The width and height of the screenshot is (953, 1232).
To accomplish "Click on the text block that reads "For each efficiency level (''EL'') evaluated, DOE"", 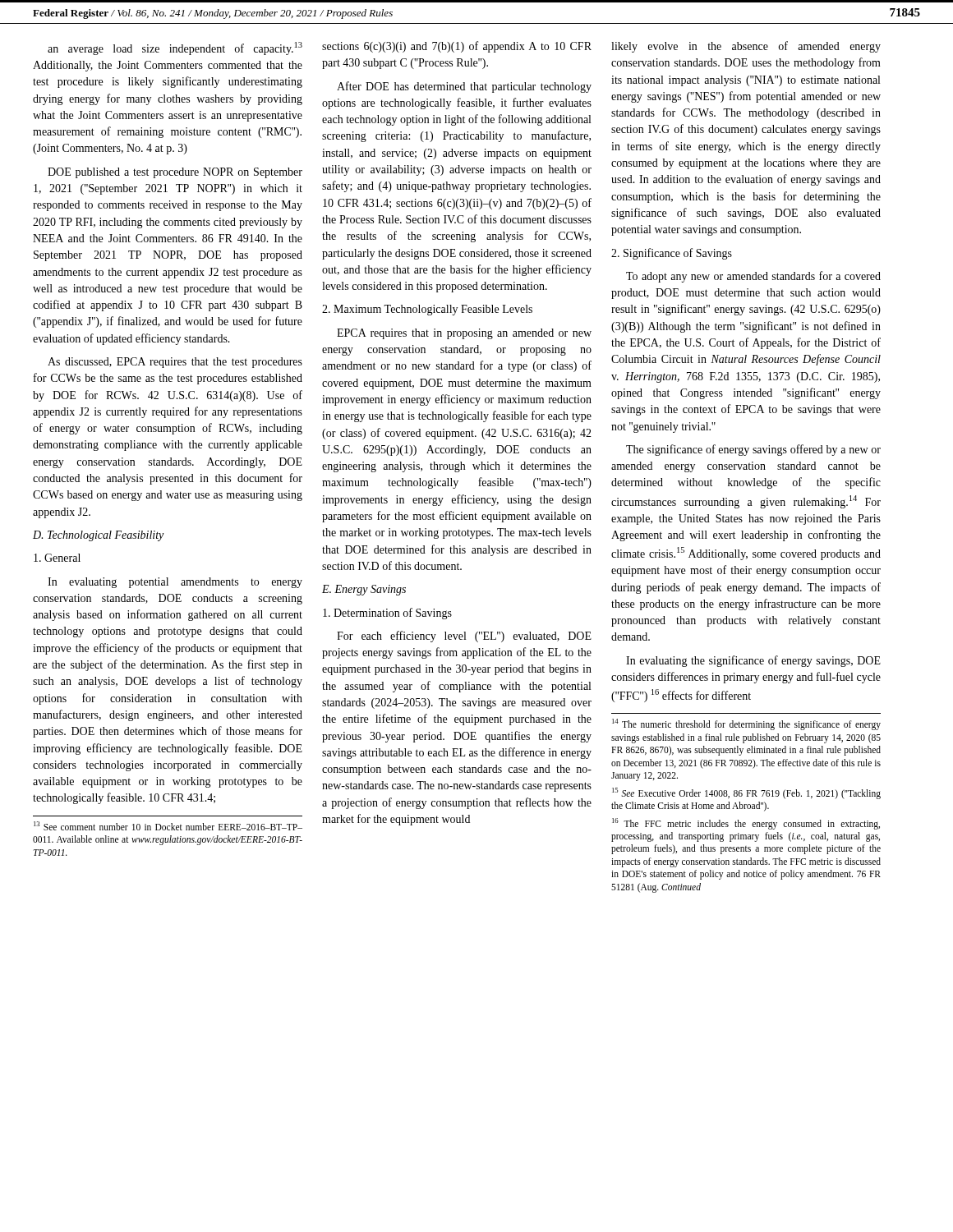I will [457, 728].
